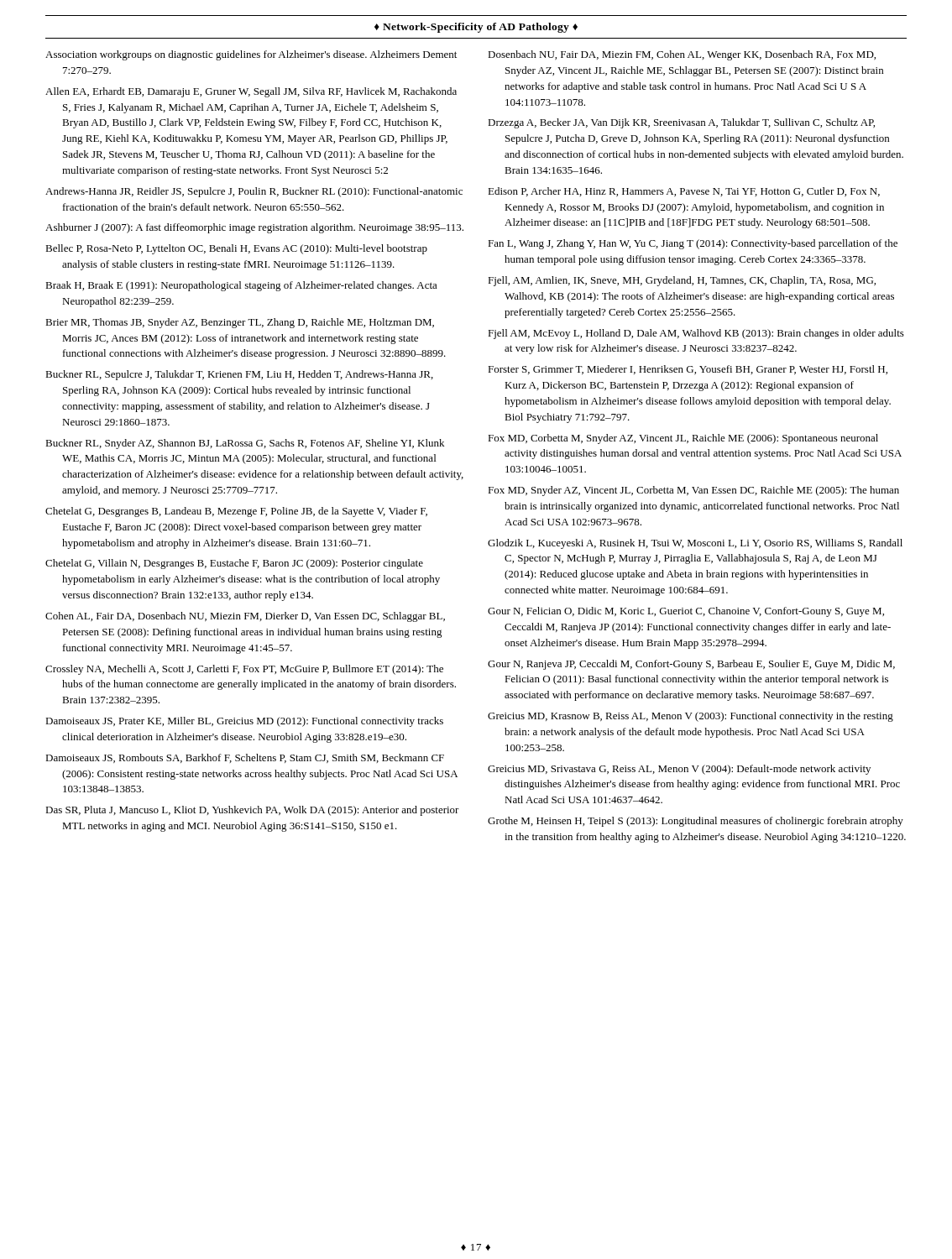This screenshot has height=1259, width=952.
Task: Find the list item that says "Greicius MD, Krasnow"
Action: click(690, 731)
